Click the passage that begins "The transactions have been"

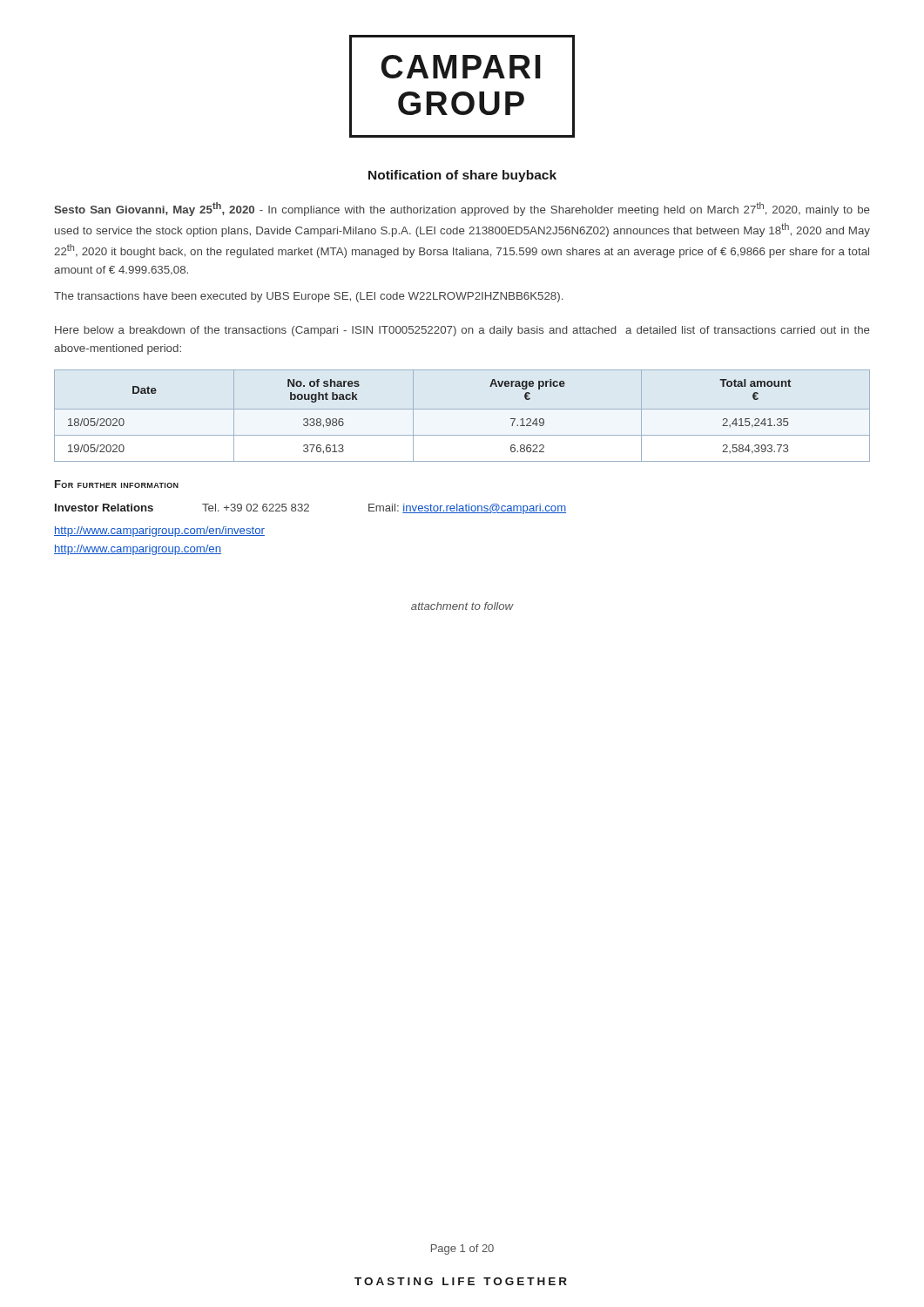(309, 296)
